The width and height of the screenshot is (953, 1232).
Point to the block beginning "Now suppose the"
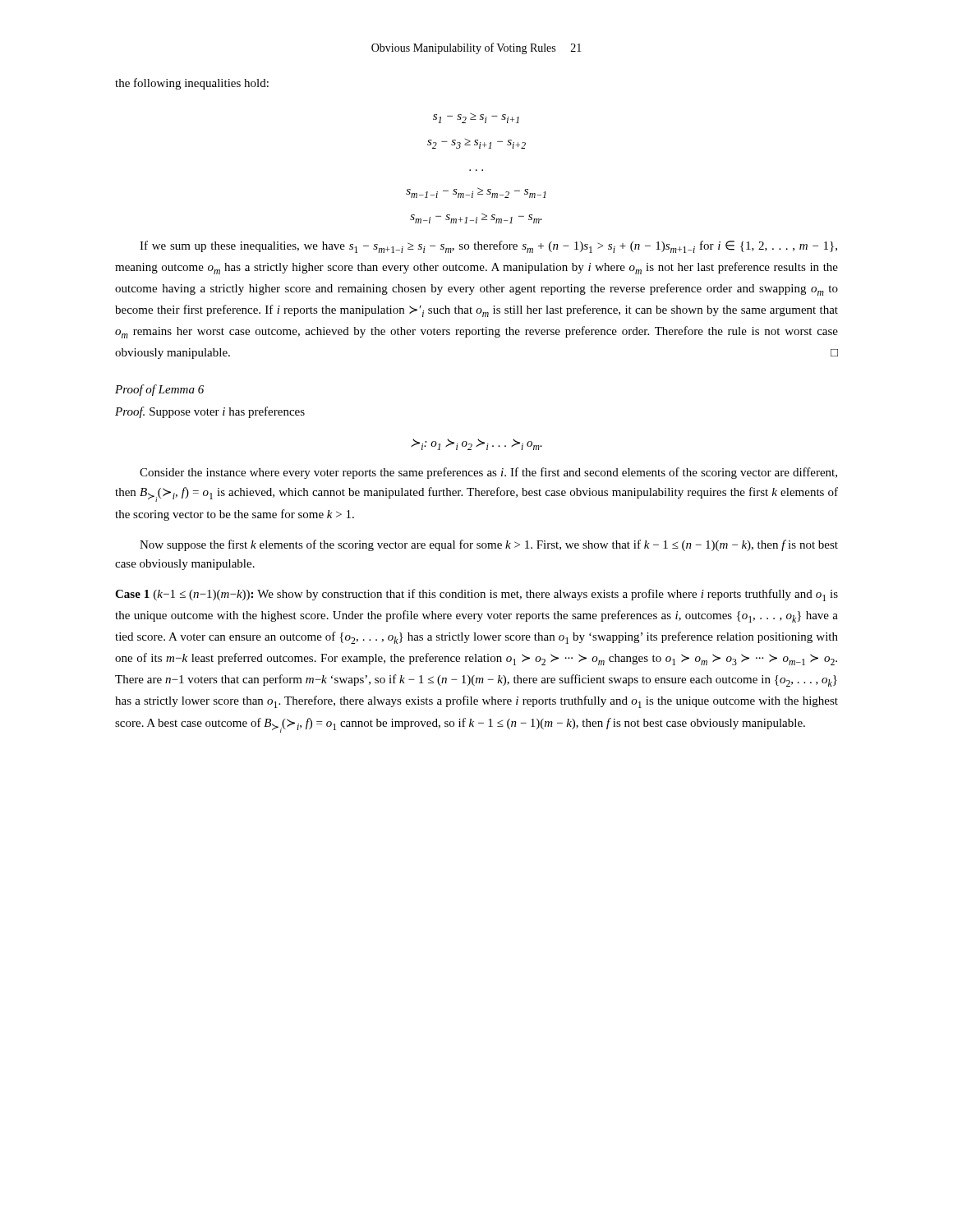(x=476, y=554)
